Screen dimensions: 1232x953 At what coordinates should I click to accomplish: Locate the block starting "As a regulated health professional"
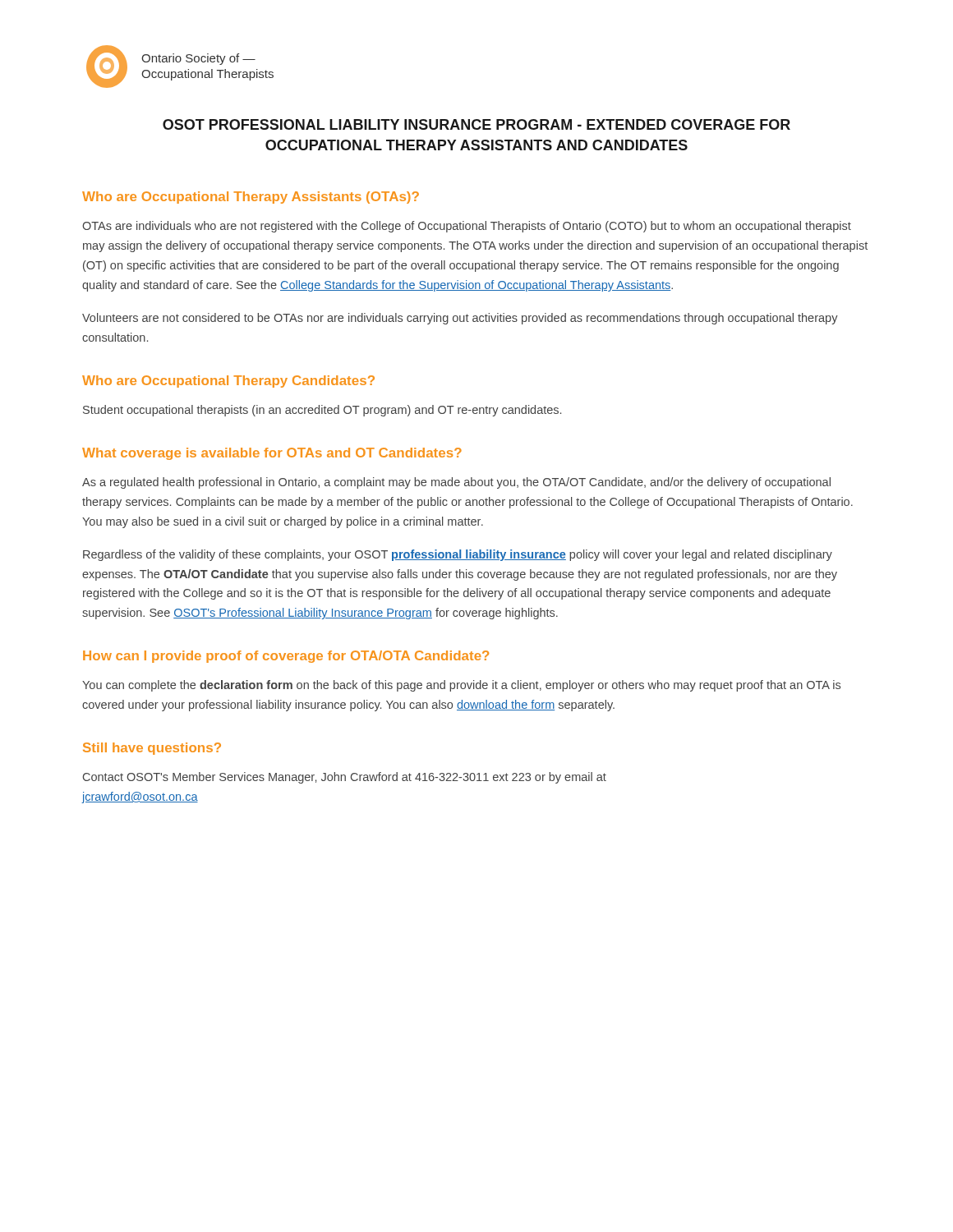[x=468, y=502]
